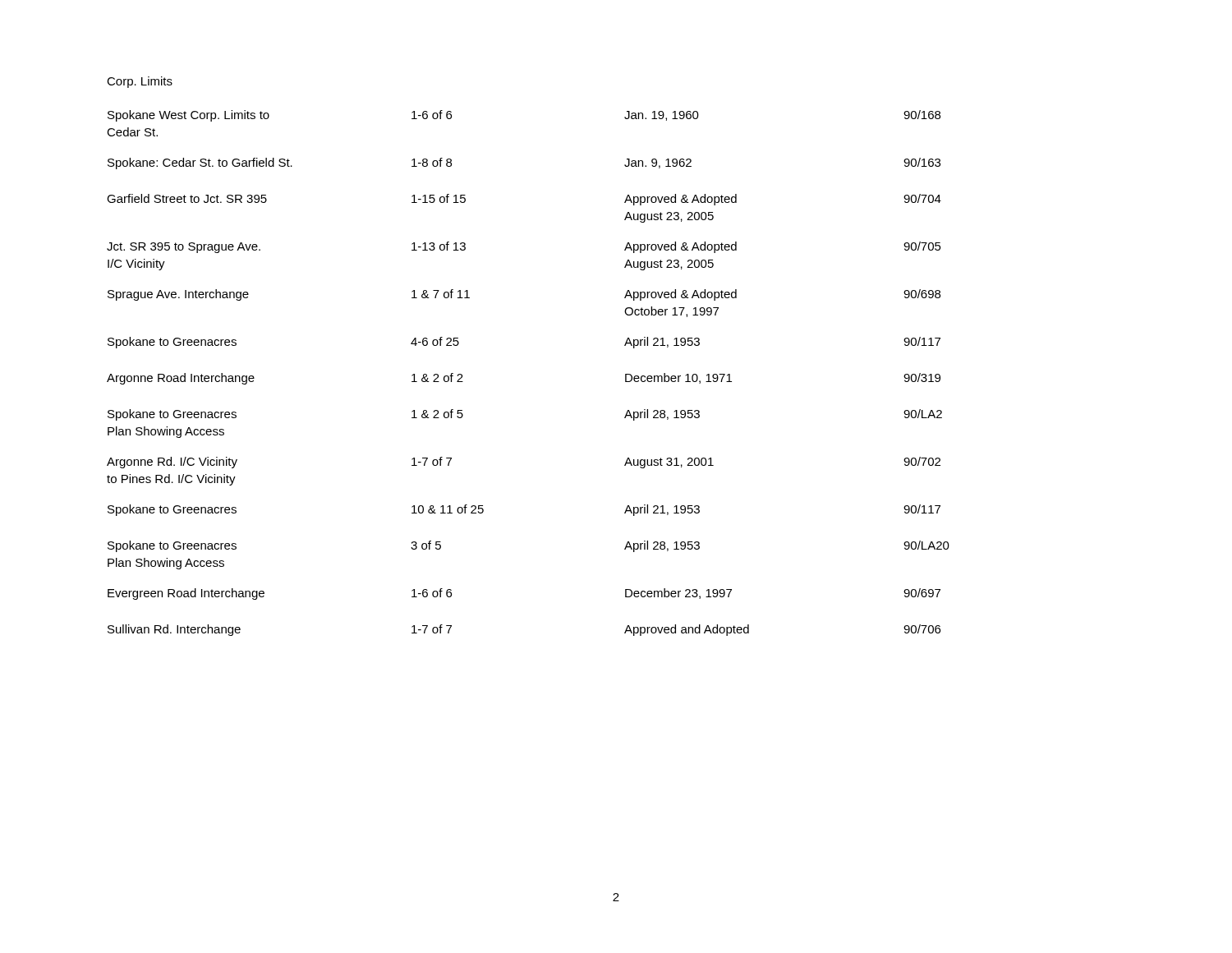Select the text starting "Jct. SR 395"
Screen dimensions: 953x1232
[179, 247]
